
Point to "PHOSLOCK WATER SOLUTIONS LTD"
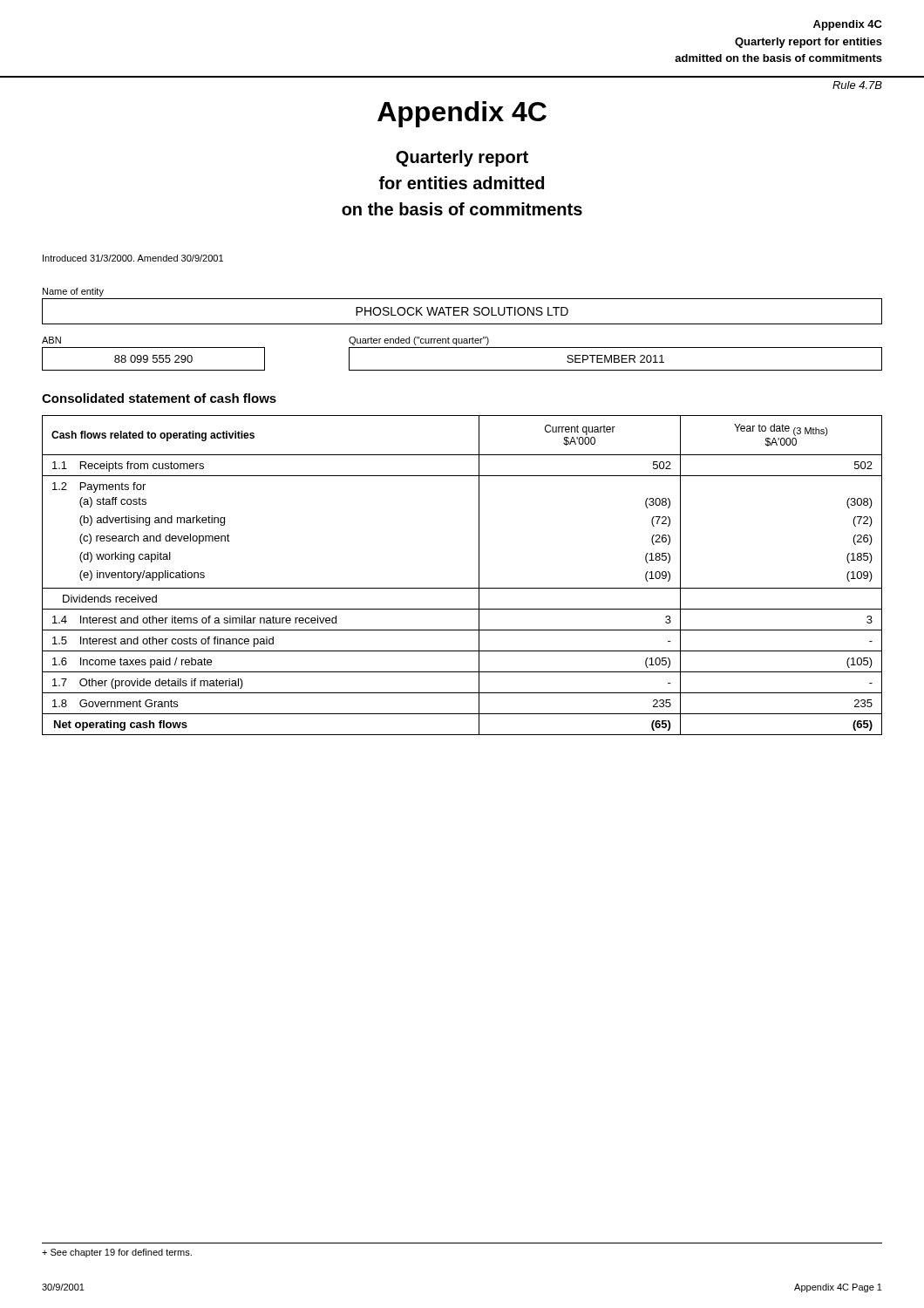[462, 311]
